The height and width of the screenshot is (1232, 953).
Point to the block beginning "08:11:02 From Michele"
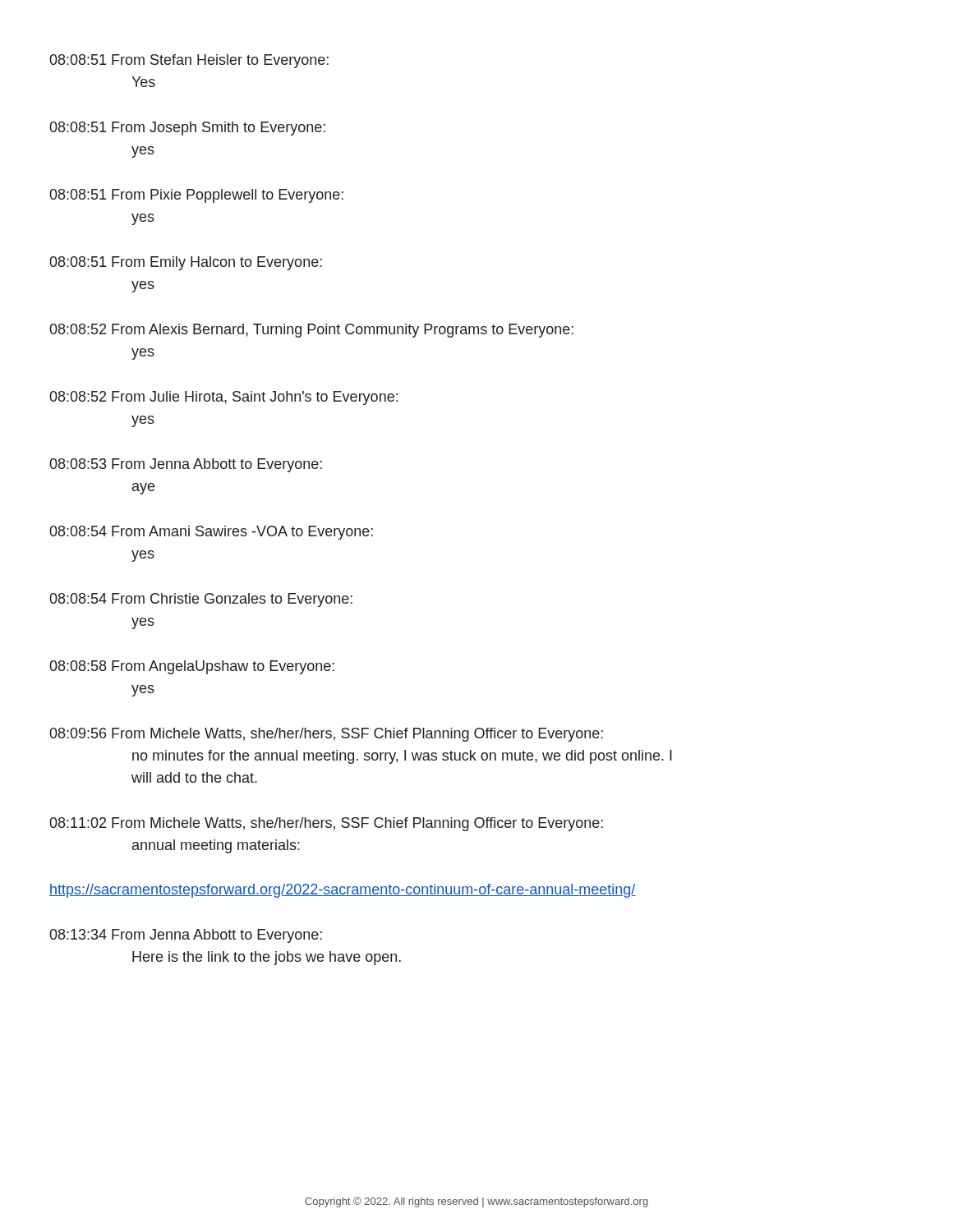326,824
